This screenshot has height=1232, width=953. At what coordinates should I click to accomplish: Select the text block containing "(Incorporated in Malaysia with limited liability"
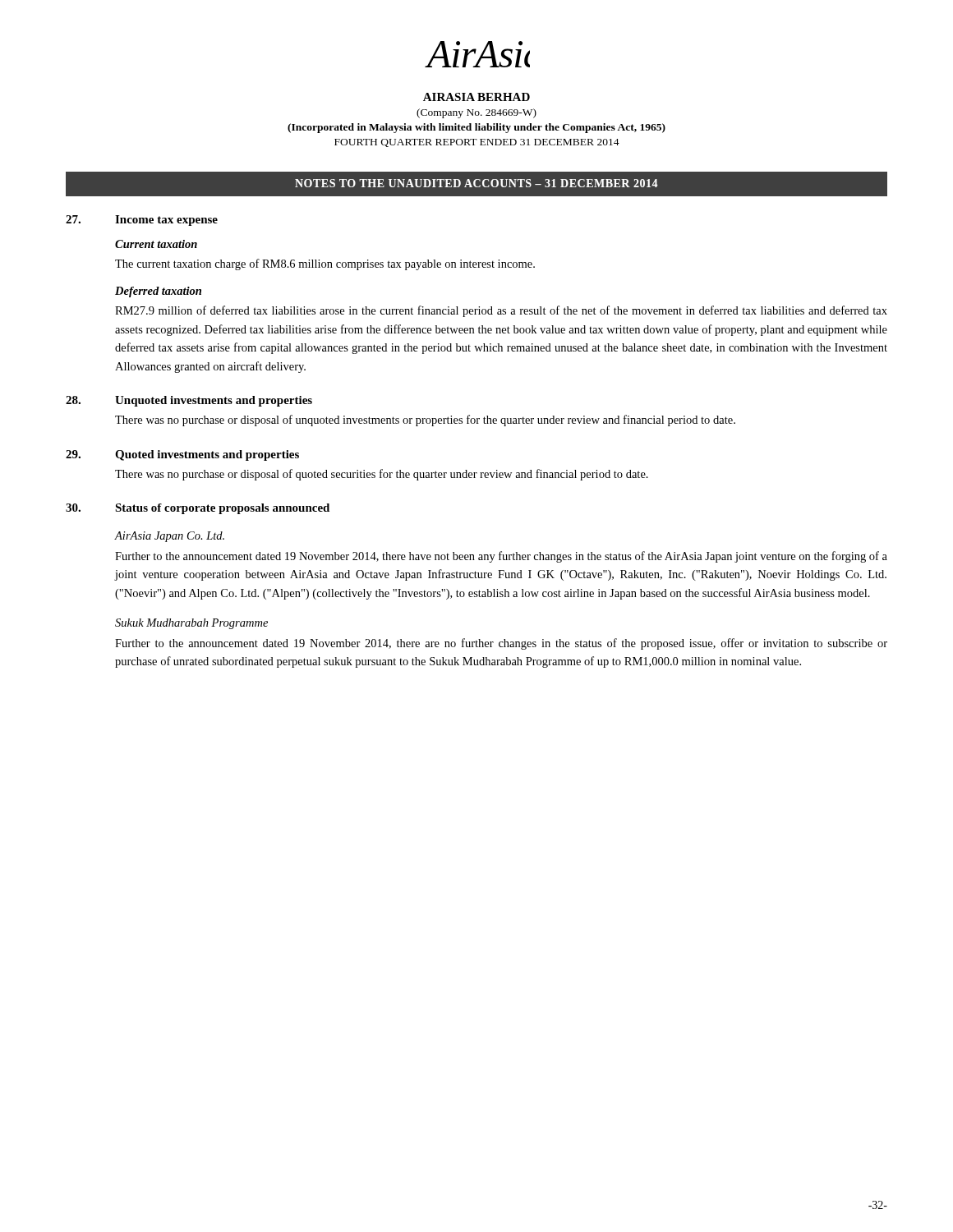tap(476, 127)
